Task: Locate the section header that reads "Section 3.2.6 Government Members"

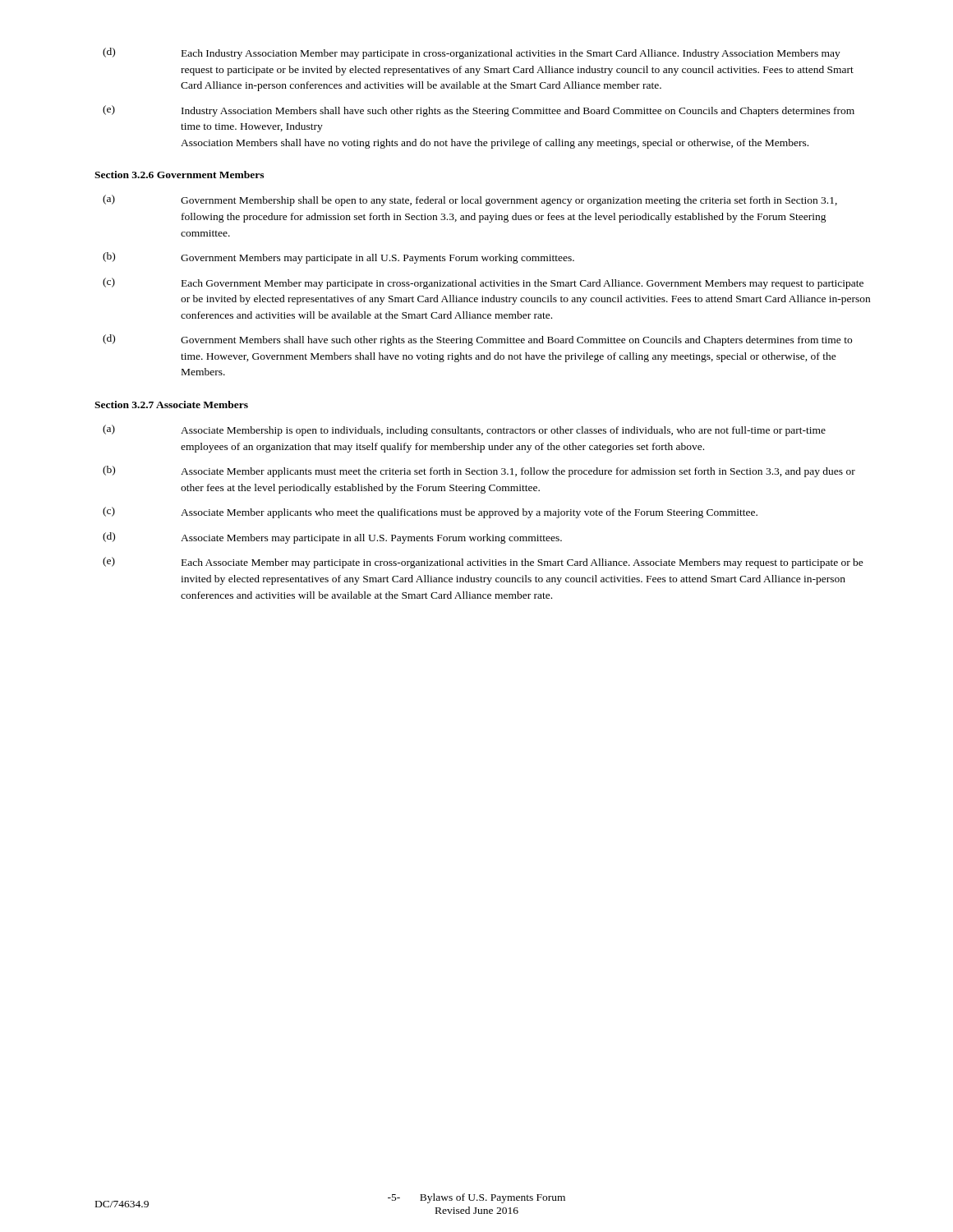Action: pyautogui.click(x=179, y=175)
